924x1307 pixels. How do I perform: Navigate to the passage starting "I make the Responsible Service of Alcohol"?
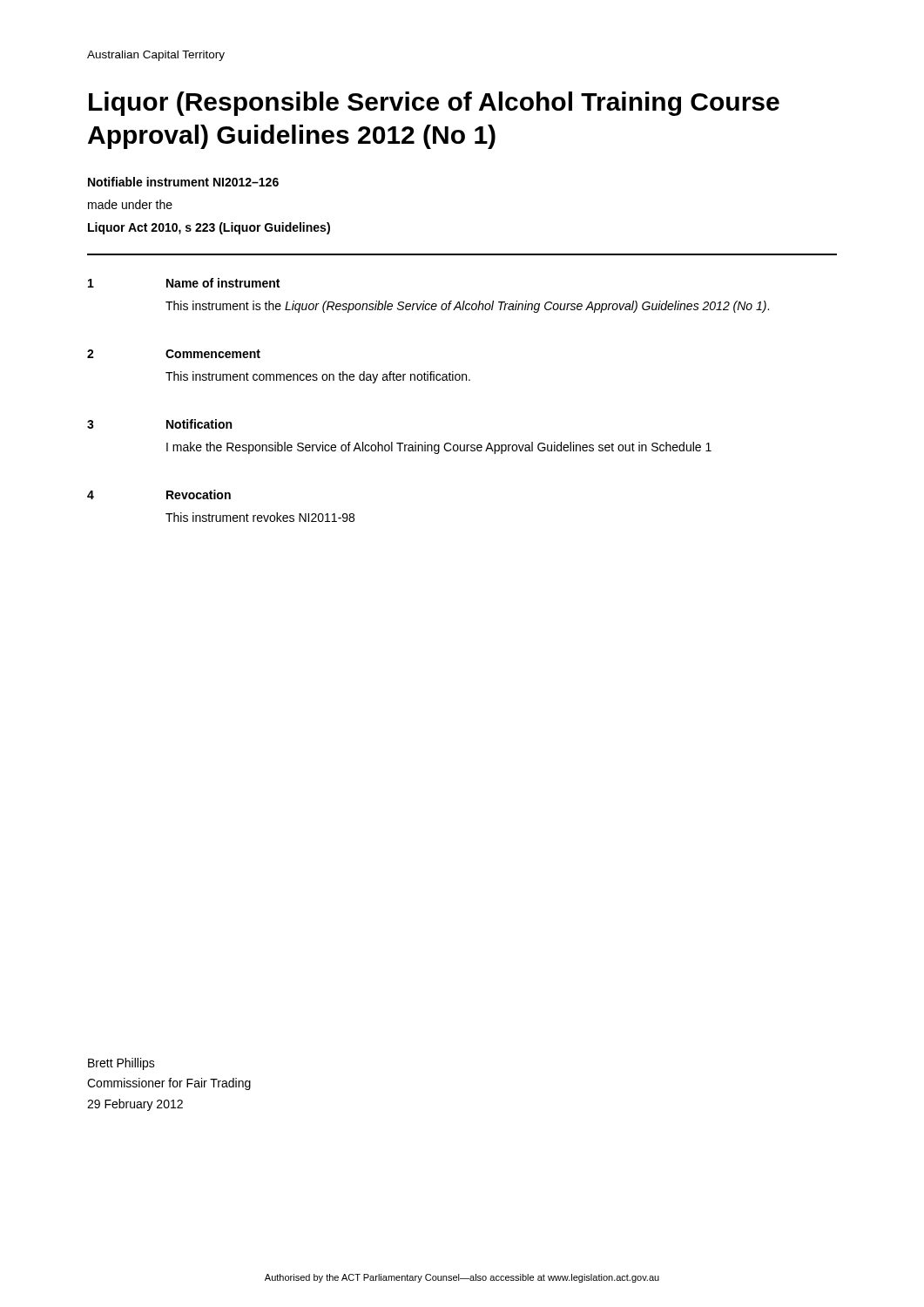tap(439, 447)
